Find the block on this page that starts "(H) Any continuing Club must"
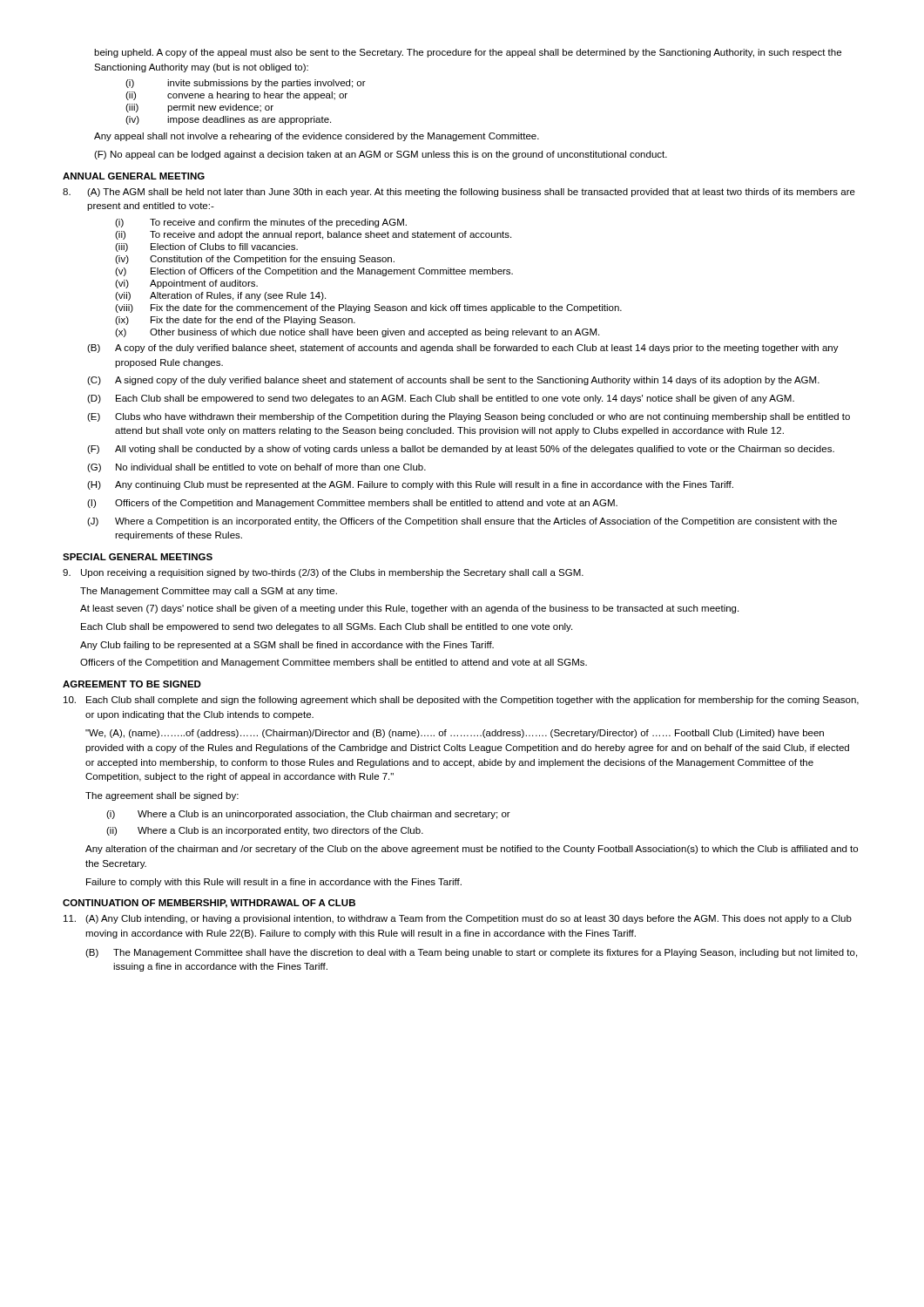The height and width of the screenshot is (1307, 924). [411, 485]
